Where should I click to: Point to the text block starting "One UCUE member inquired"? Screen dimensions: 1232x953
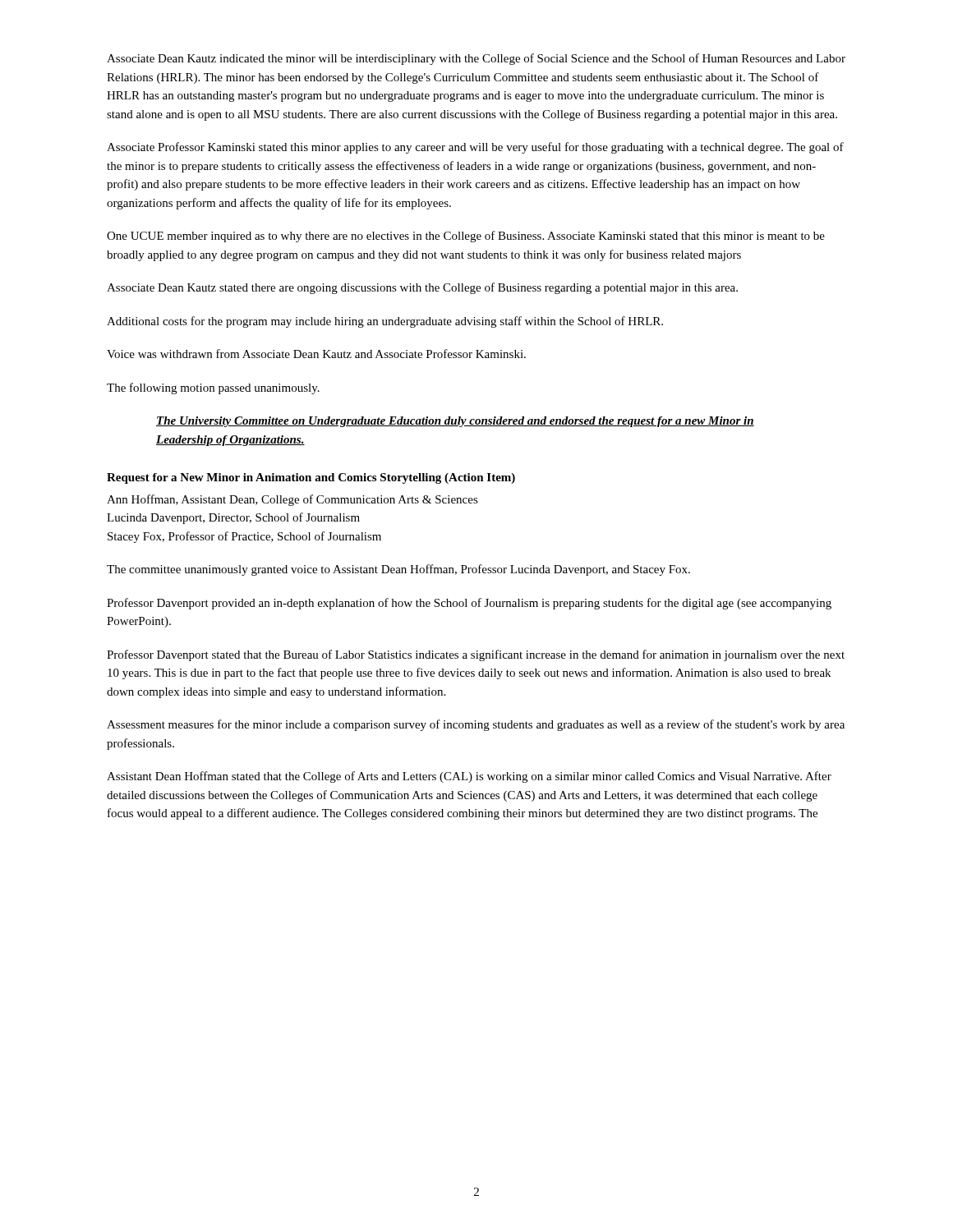click(x=466, y=245)
